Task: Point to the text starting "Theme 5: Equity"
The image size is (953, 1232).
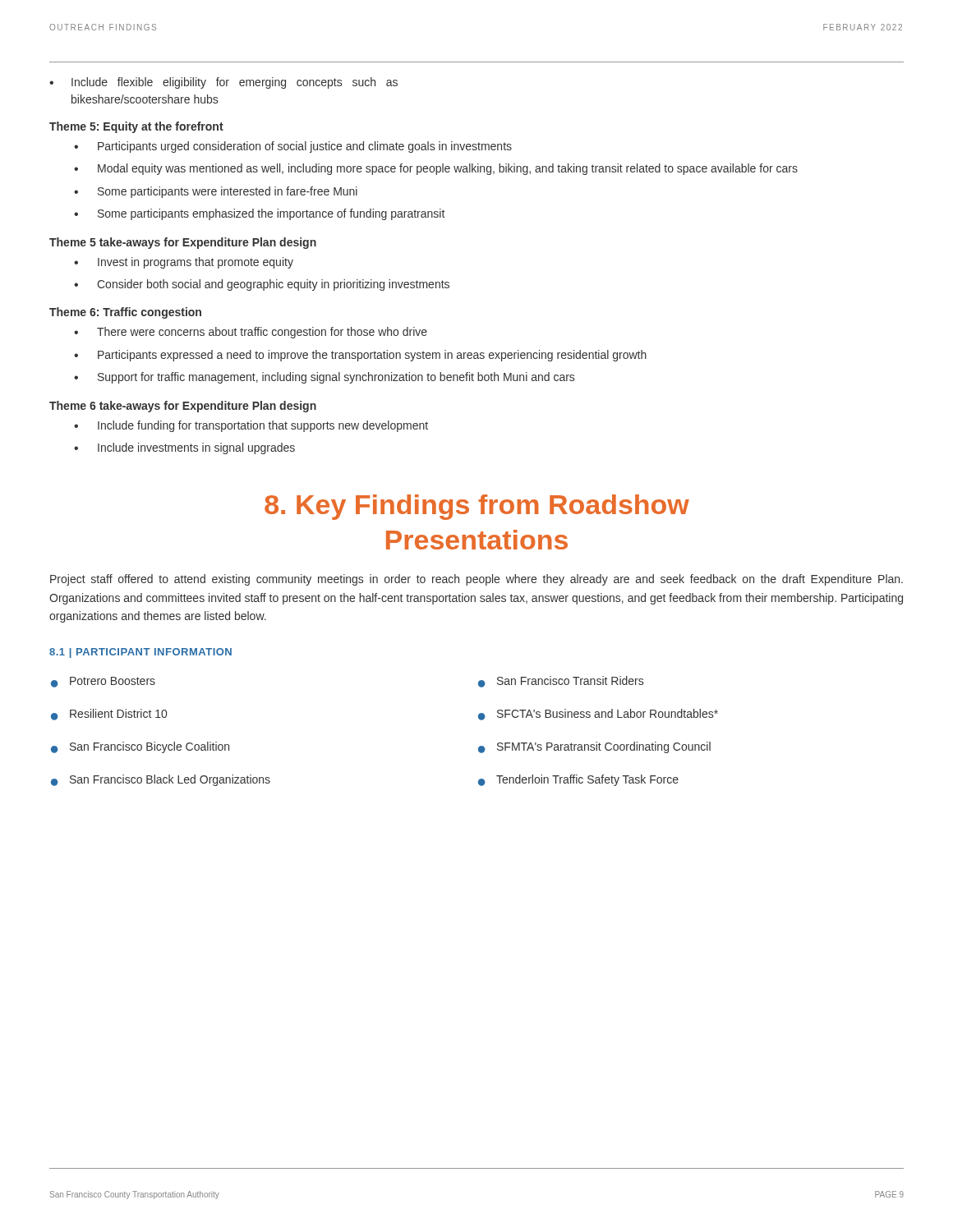Action: tap(136, 126)
